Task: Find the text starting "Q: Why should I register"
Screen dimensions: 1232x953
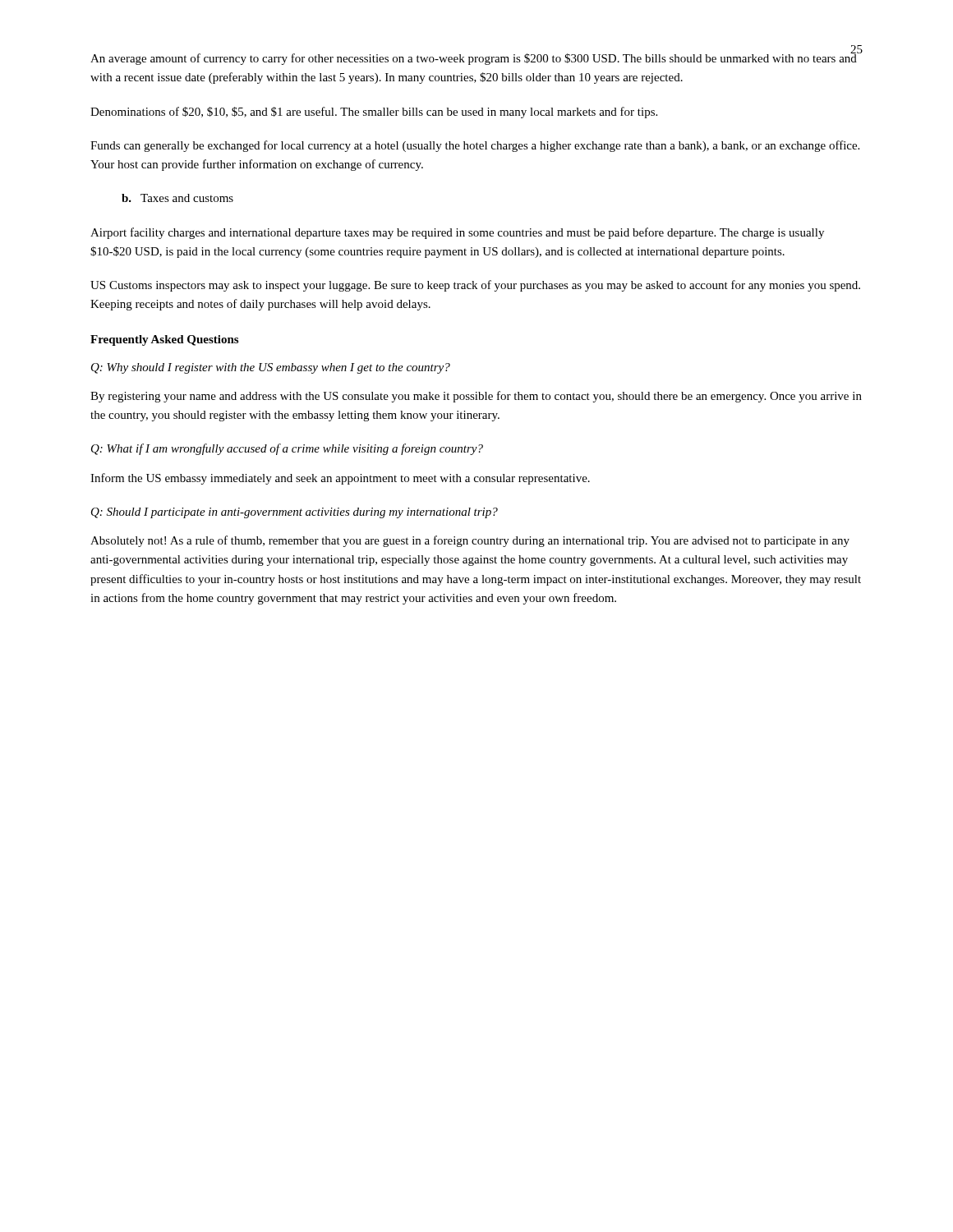Action: click(x=271, y=368)
